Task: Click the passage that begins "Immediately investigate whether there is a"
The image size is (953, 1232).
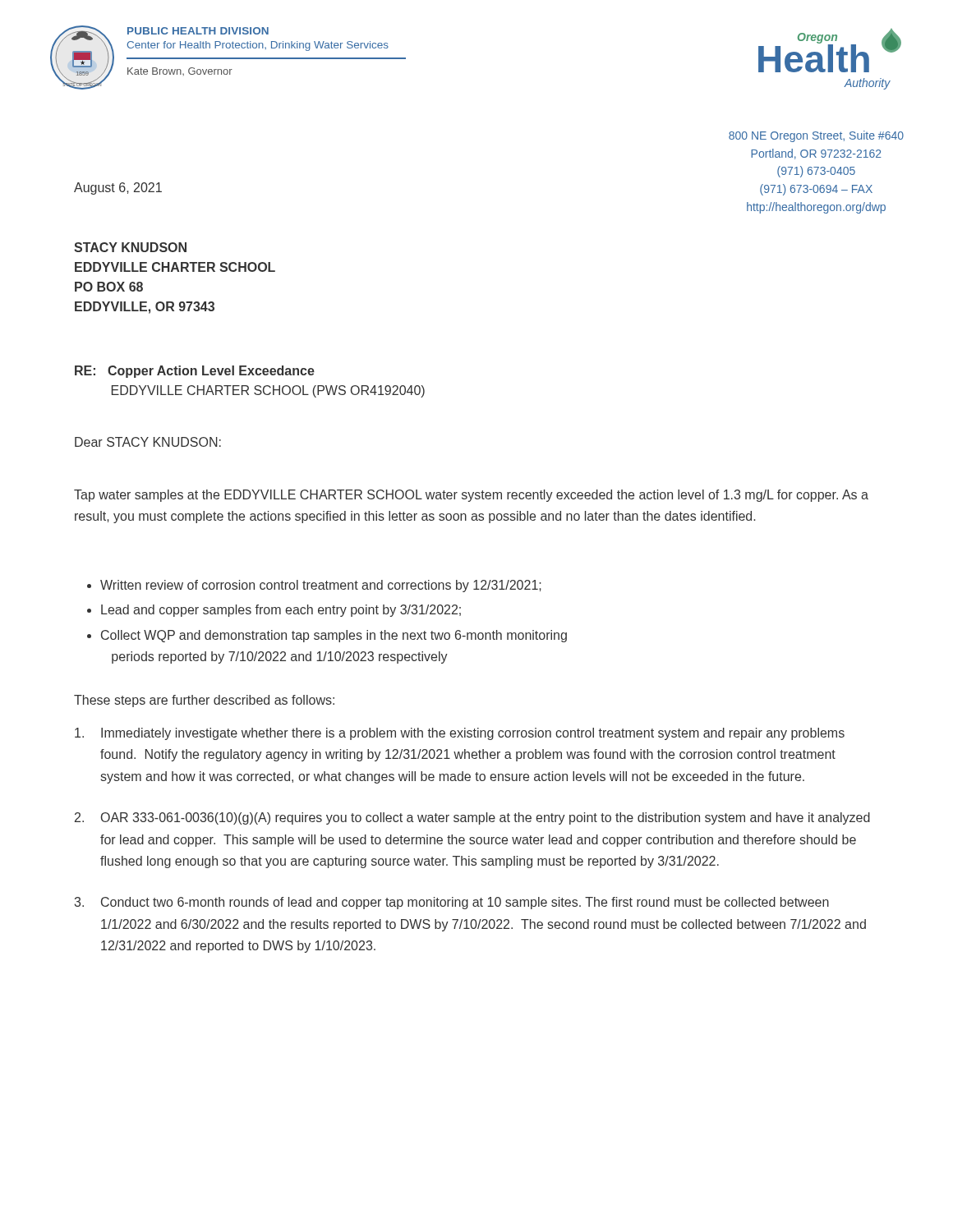Action: [476, 755]
